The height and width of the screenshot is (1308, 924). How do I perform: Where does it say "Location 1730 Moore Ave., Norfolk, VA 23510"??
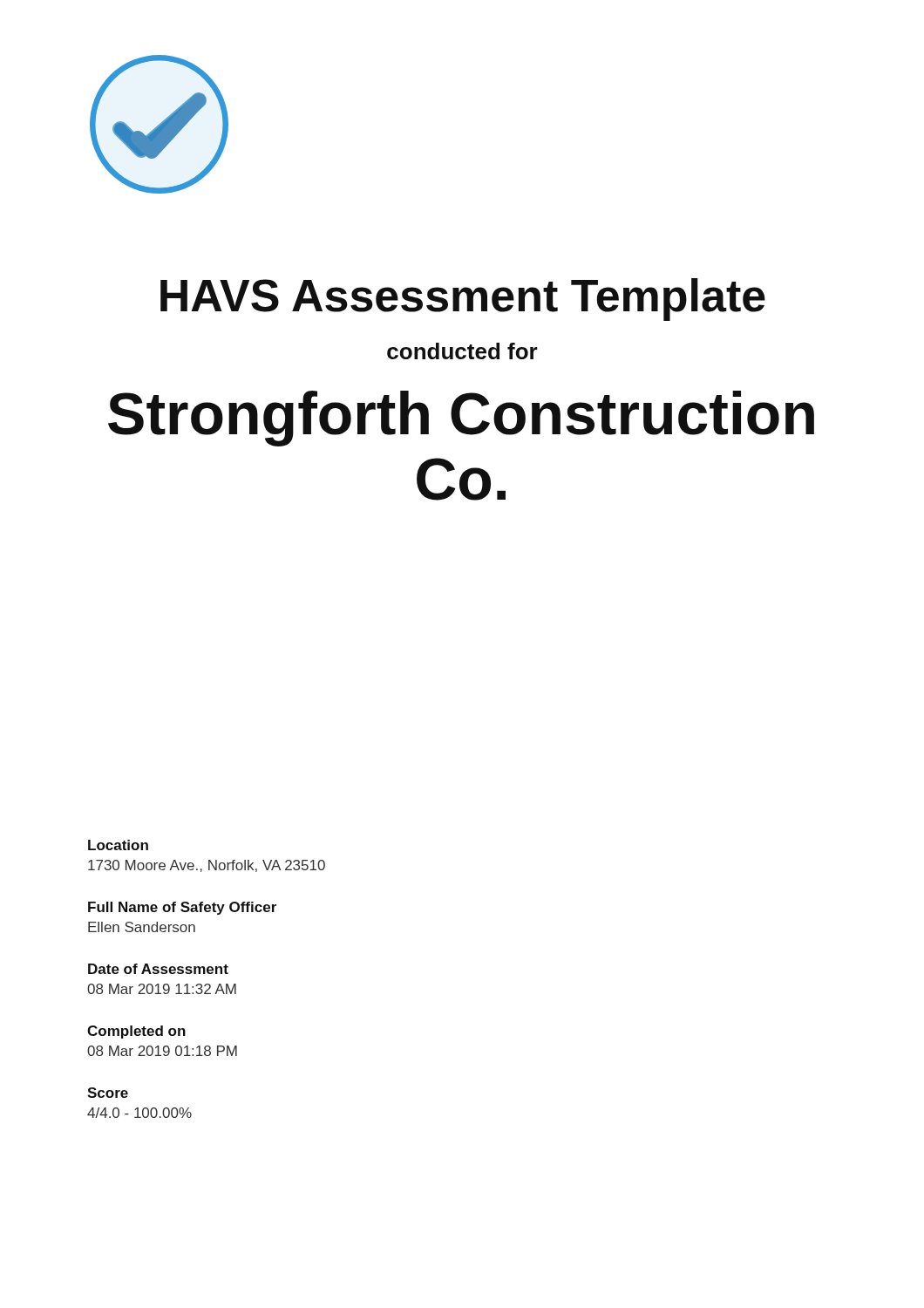(x=206, y=856)
